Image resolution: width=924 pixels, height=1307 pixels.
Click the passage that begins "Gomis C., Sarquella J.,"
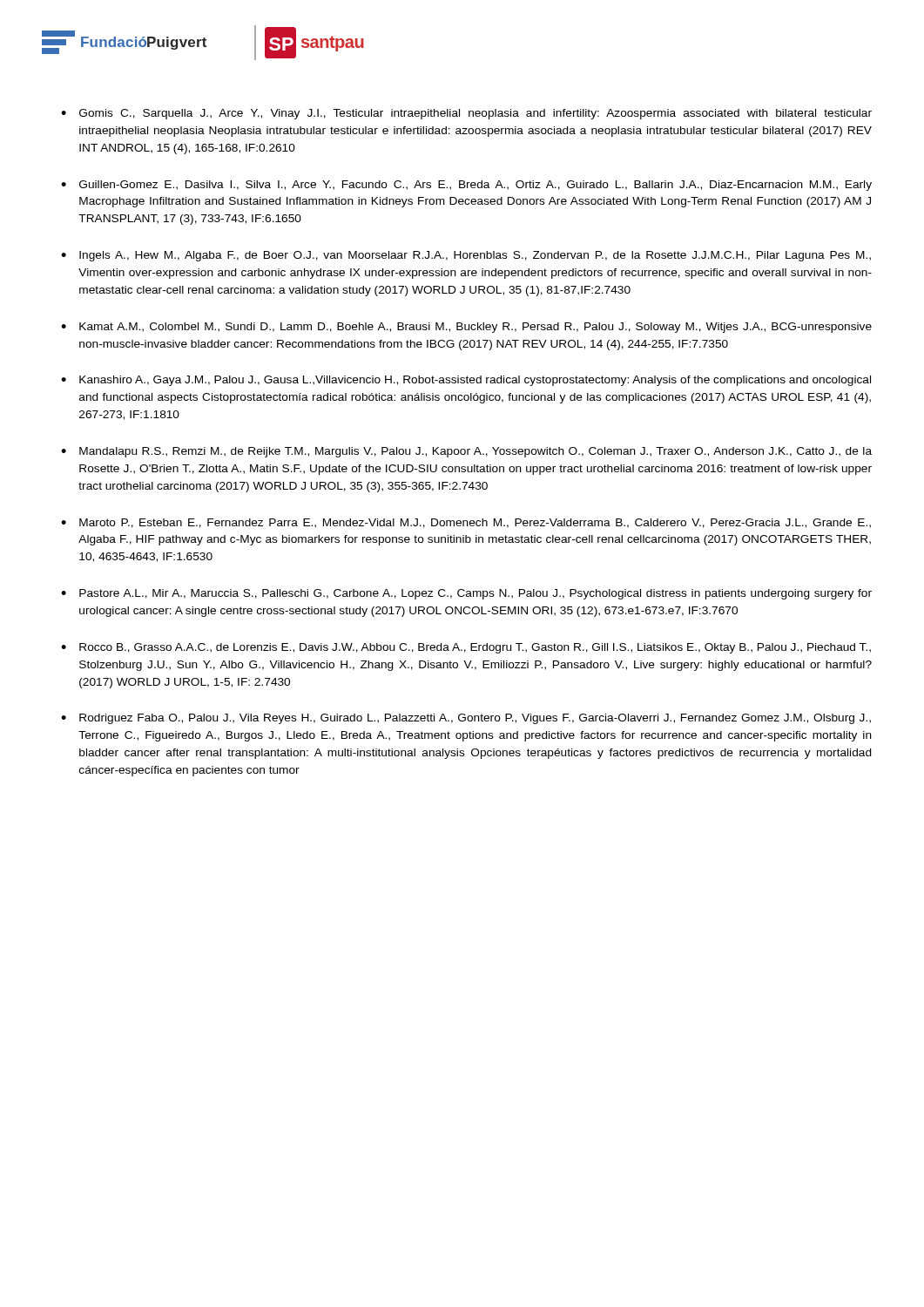pyautogui.click(x=475, y=131)
